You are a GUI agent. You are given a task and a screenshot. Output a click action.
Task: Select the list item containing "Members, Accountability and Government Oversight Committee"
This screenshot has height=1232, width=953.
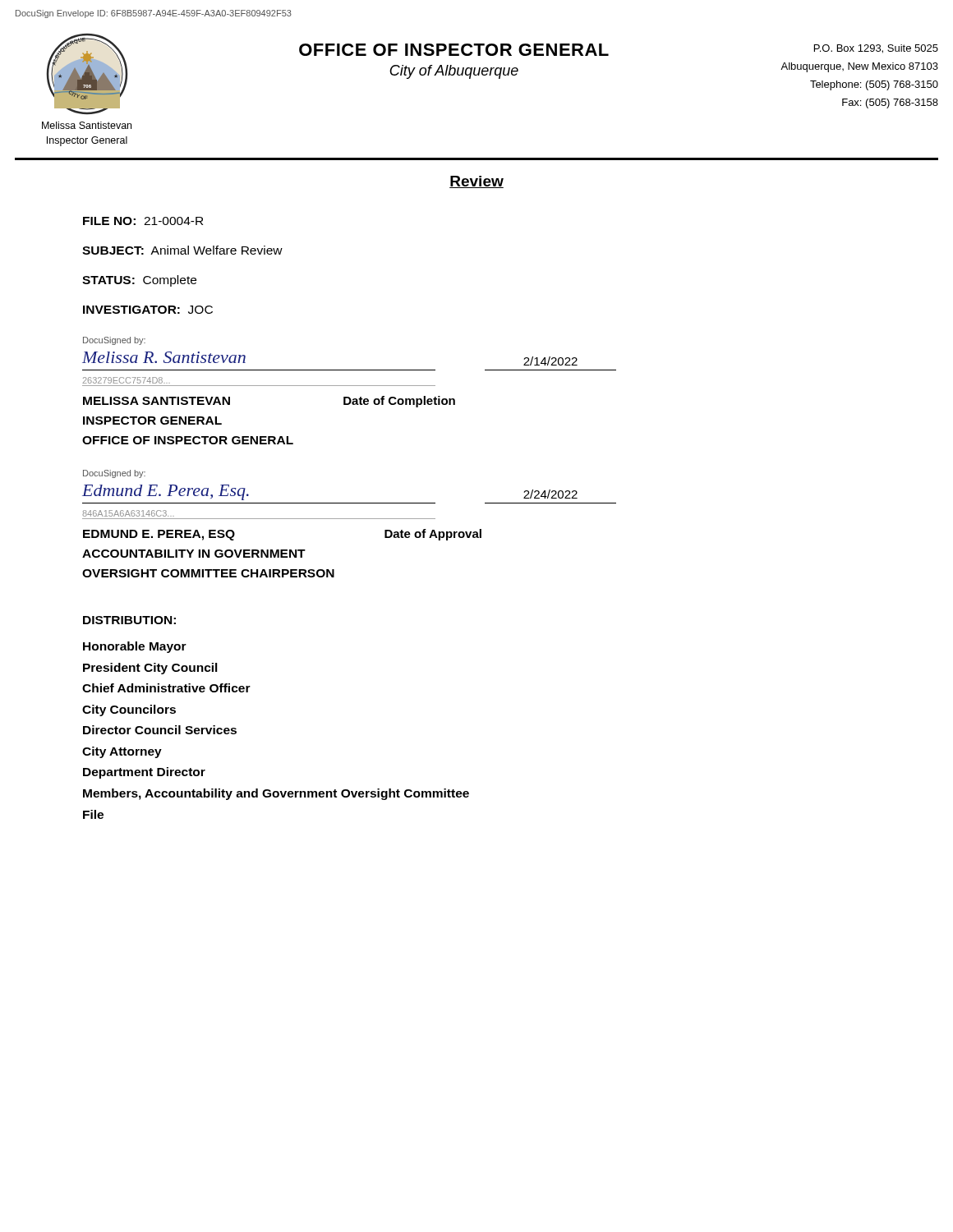pyautogui.click(x=276, y=793)
